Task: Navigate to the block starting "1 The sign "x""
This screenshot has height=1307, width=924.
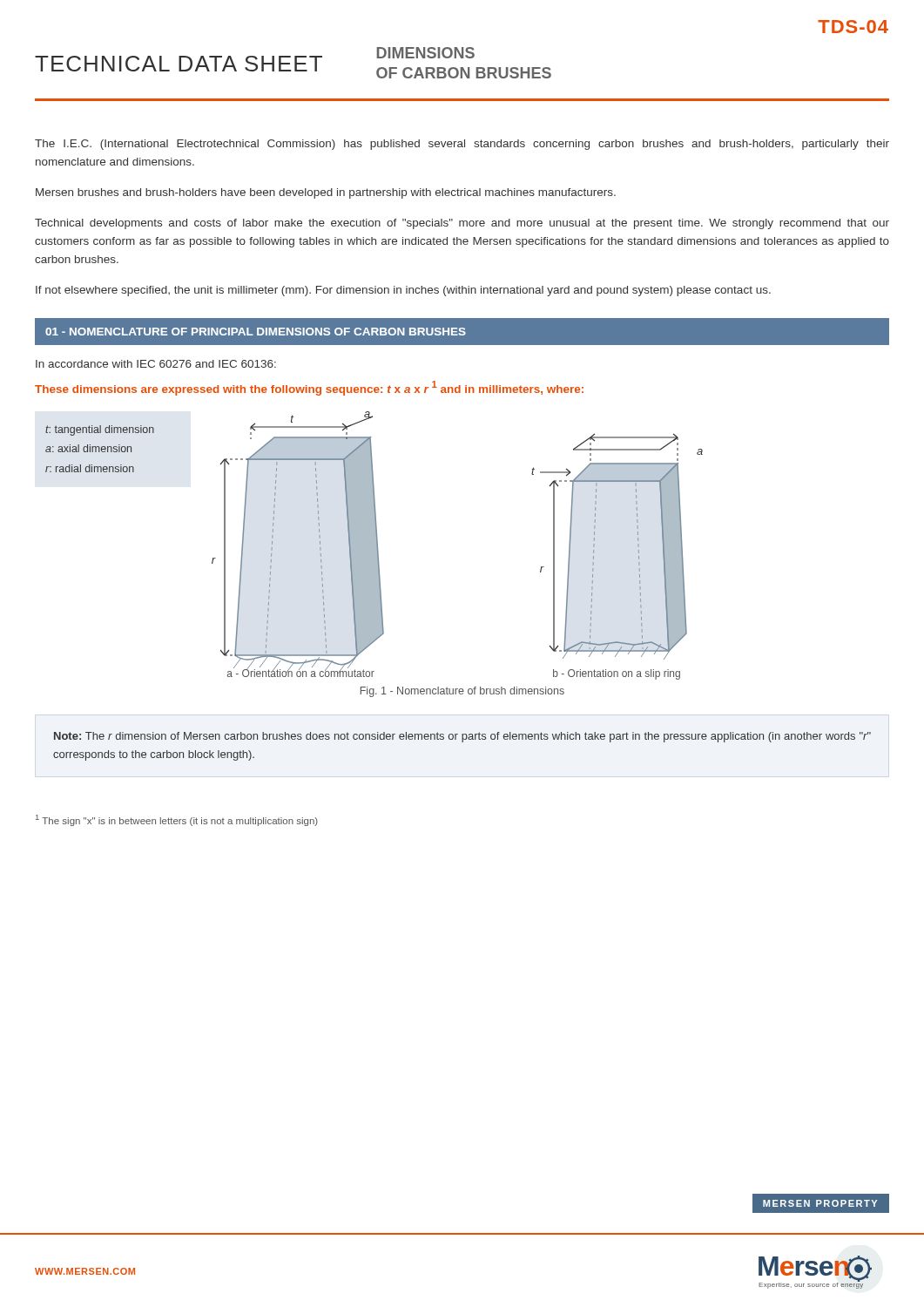Action: (176, 819)
